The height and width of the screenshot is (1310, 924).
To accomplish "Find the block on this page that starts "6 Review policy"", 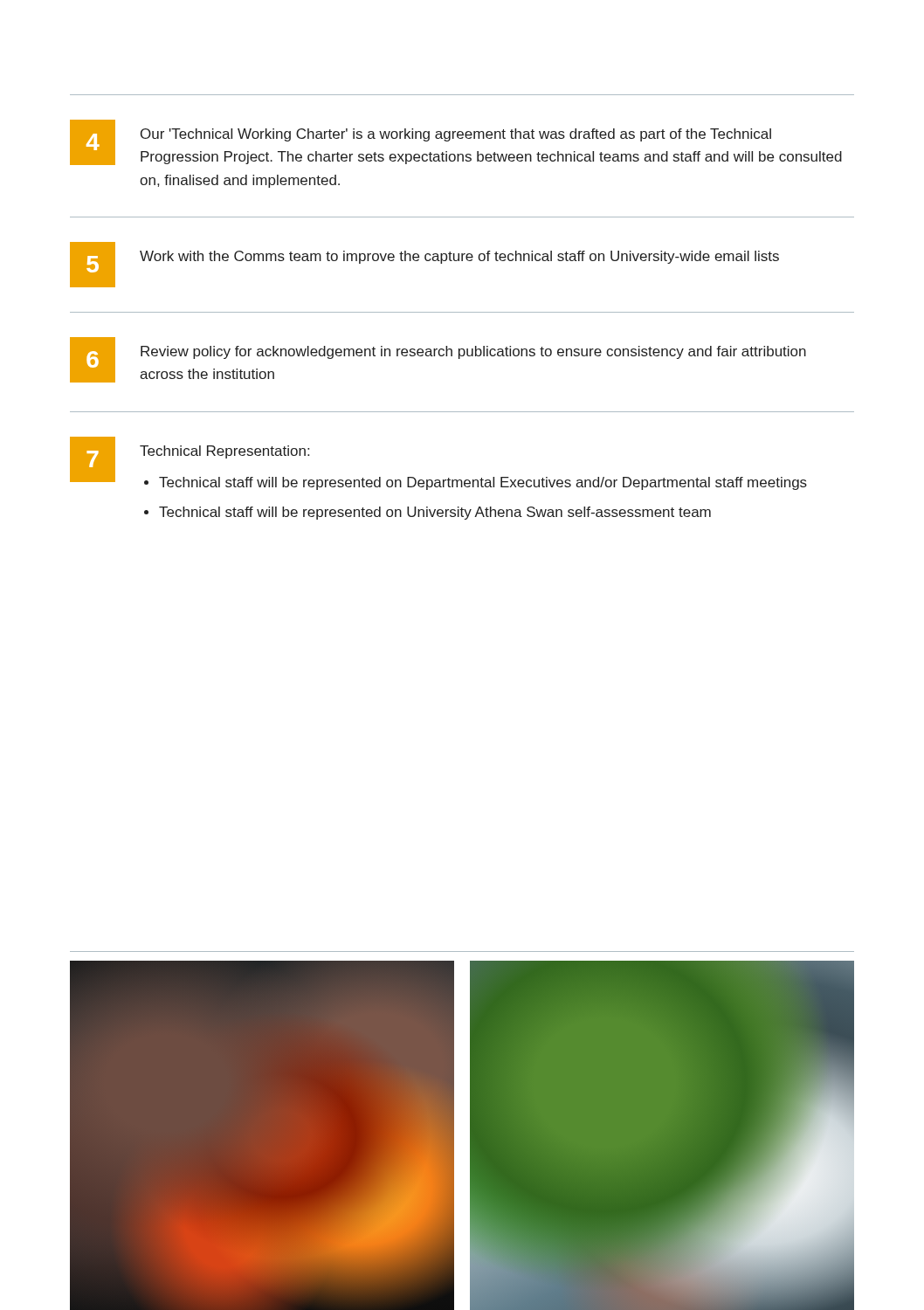I will pos(462,362).
